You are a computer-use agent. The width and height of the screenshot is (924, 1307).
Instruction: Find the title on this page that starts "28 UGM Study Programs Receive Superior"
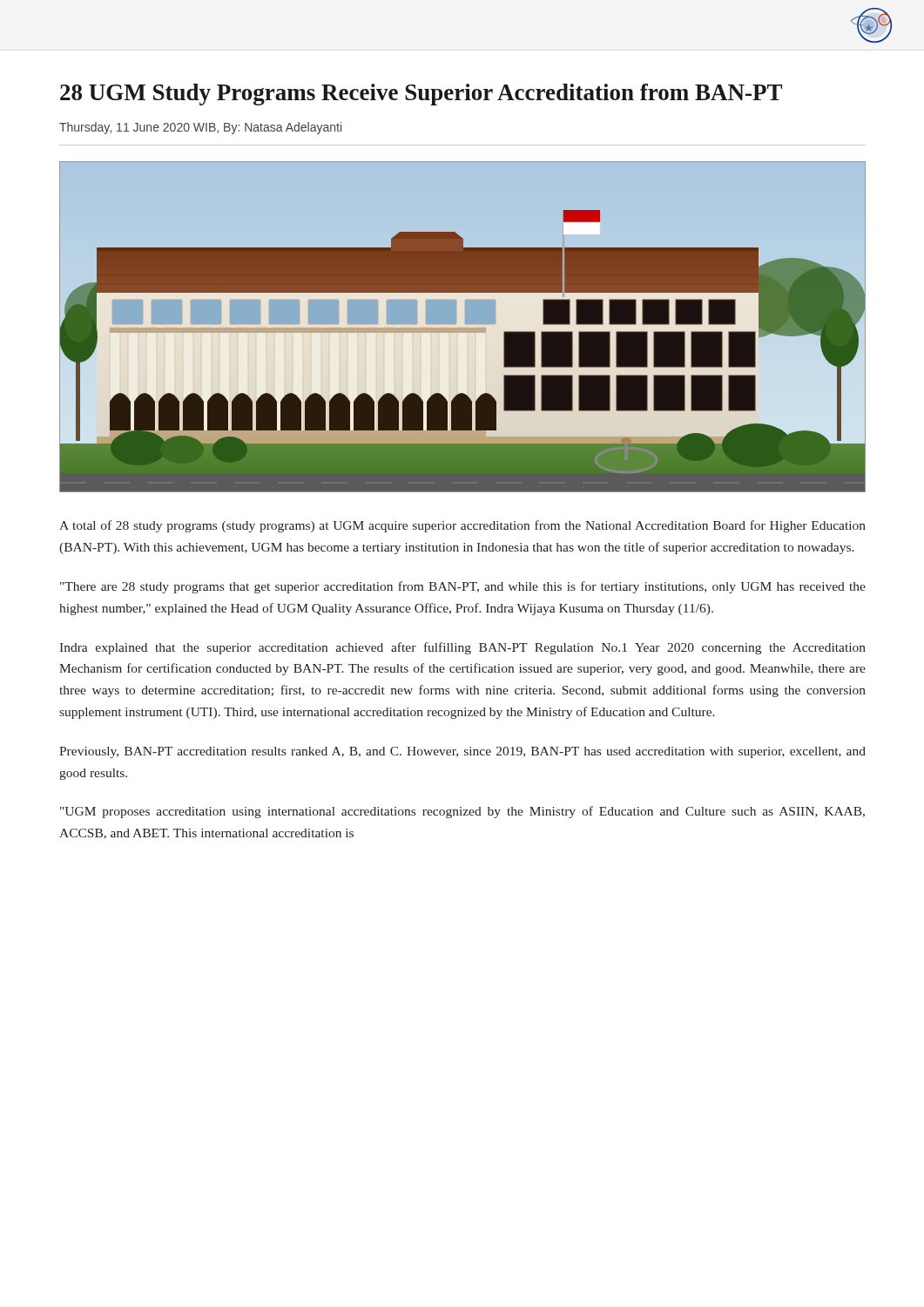[x=462, y=93]
